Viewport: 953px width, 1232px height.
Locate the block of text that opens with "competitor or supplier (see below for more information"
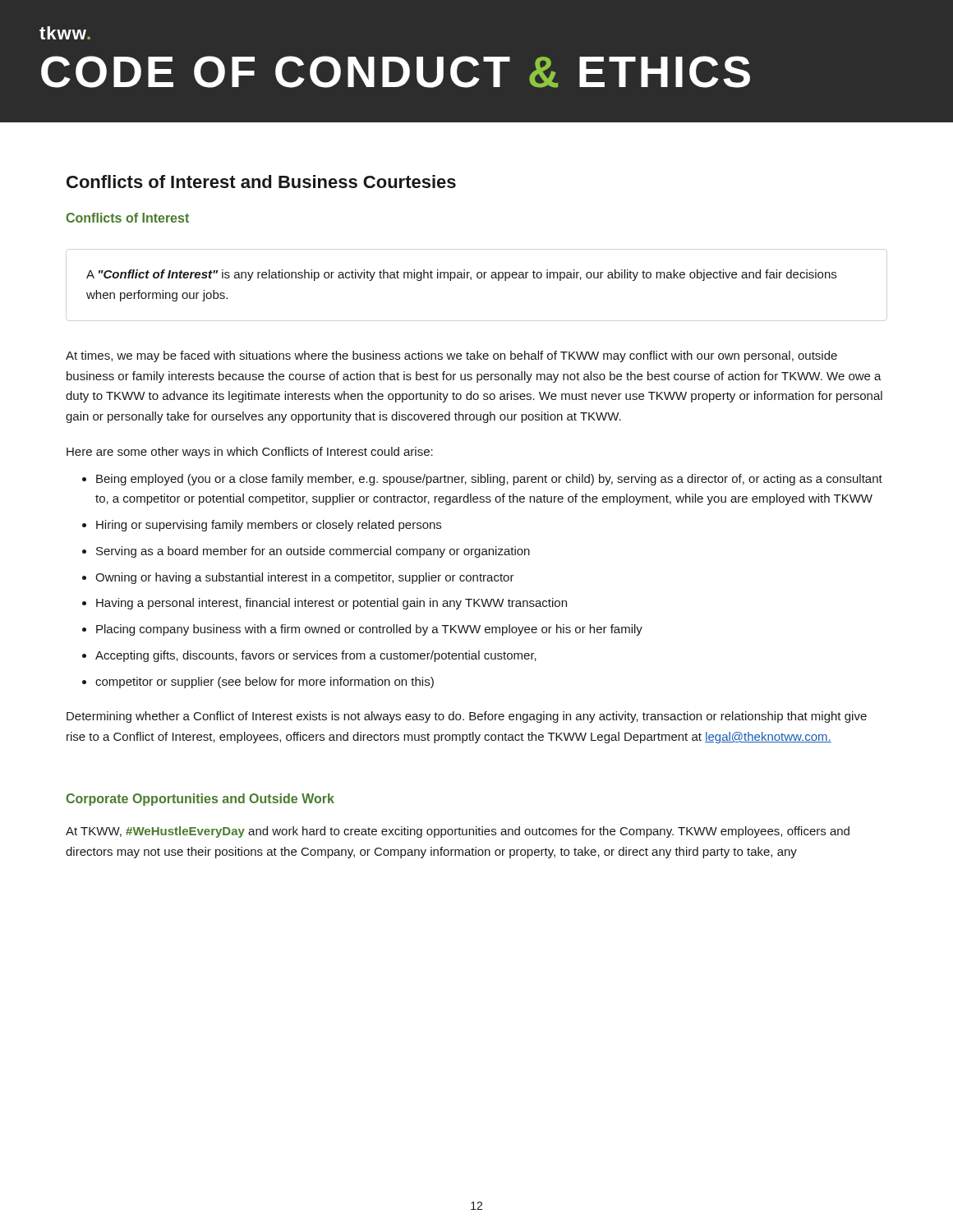tap(265, 681)
